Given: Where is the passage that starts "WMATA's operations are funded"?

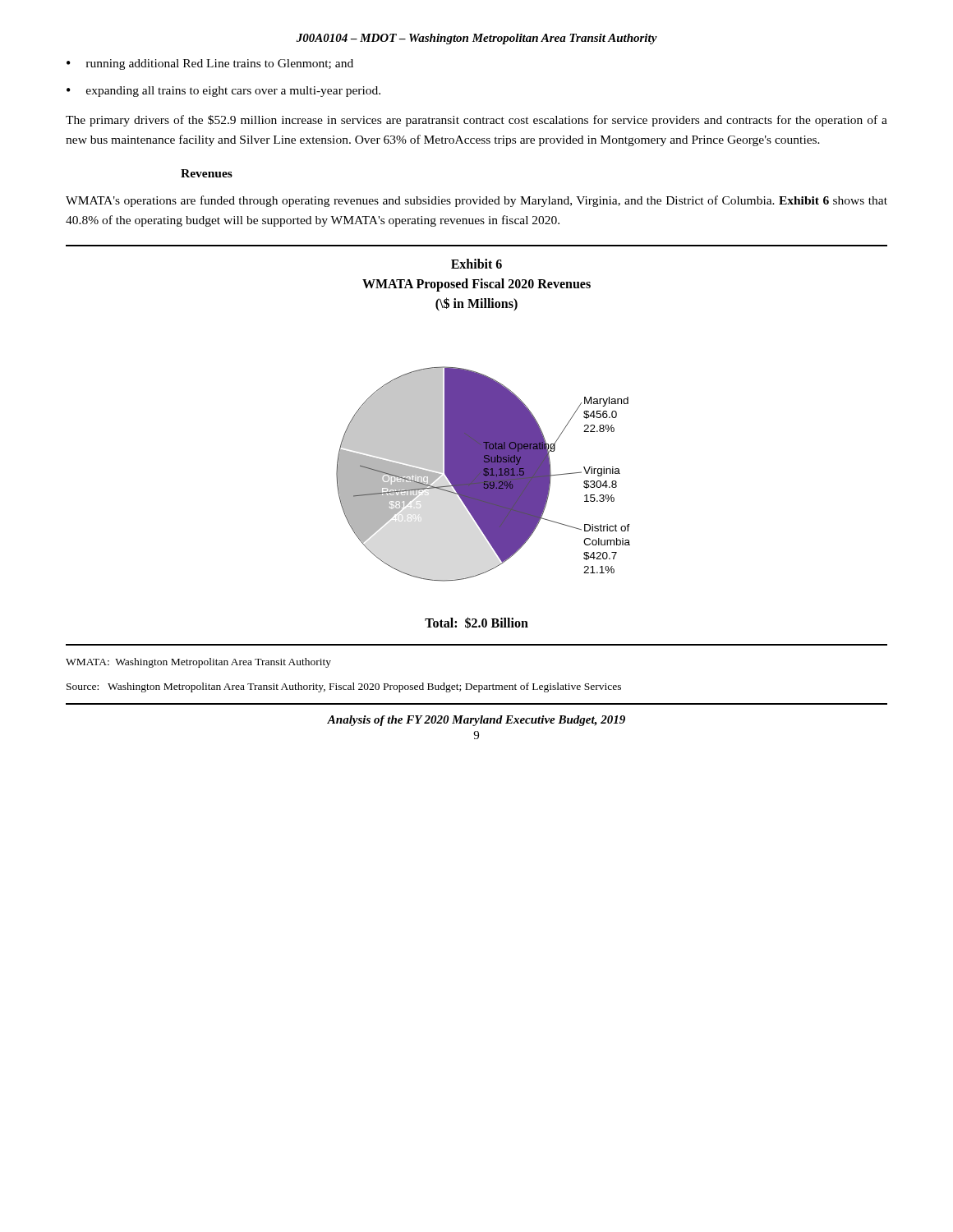Looking at the screenshot, I should coord(476,210).
